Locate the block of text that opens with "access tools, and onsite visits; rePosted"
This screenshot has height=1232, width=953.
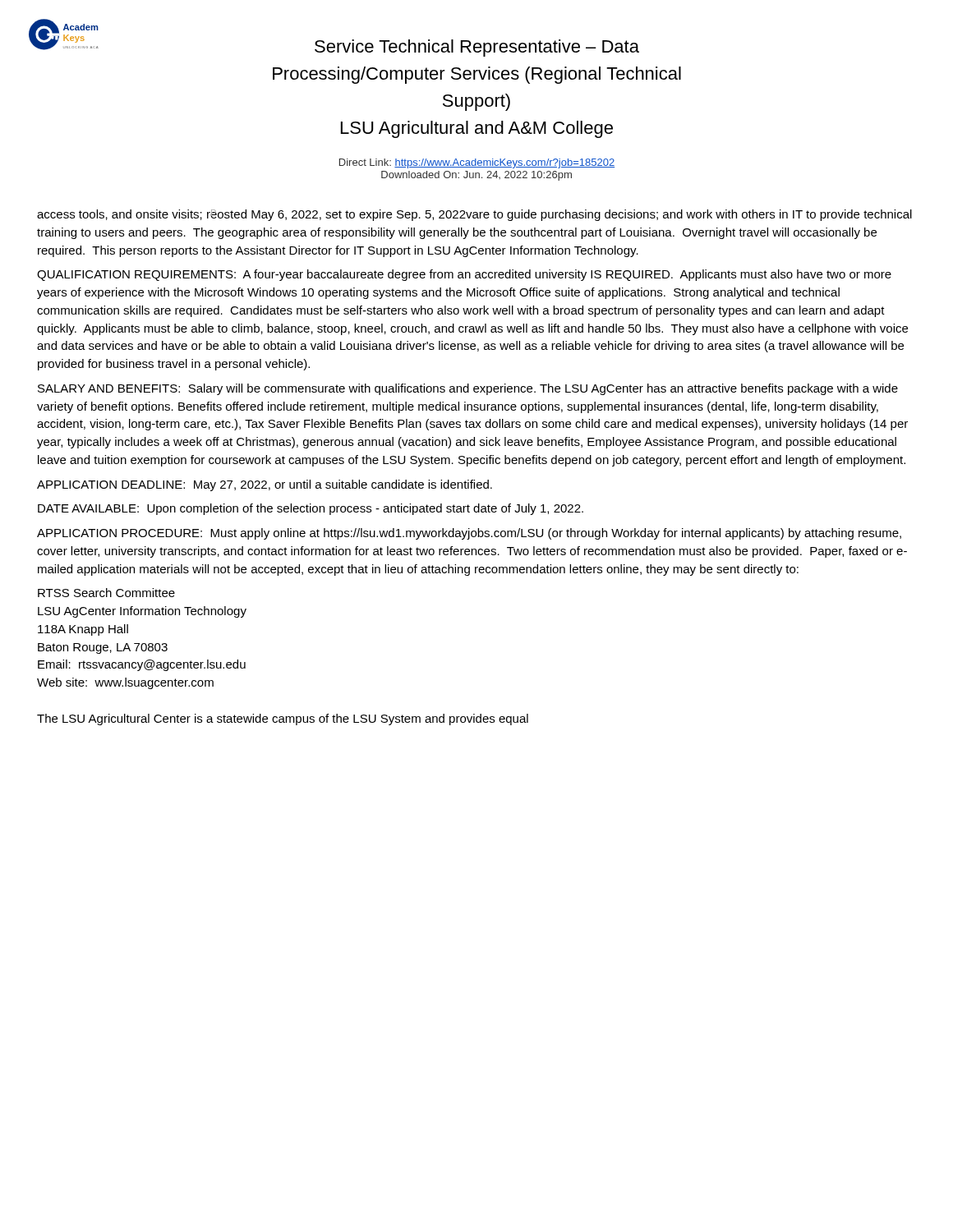click(476, 232)
